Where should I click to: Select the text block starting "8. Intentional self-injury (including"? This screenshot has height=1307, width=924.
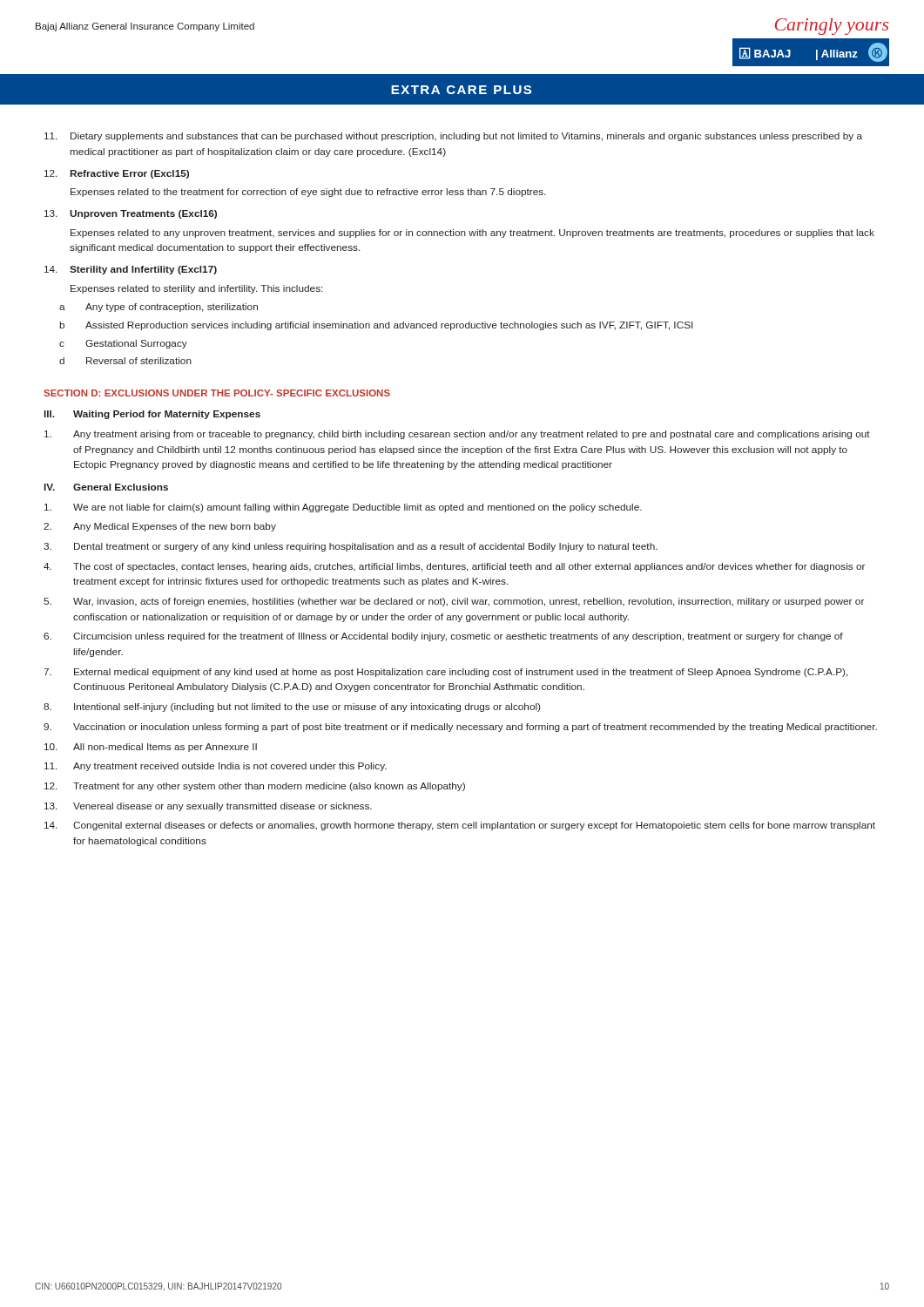coord(292,707)
